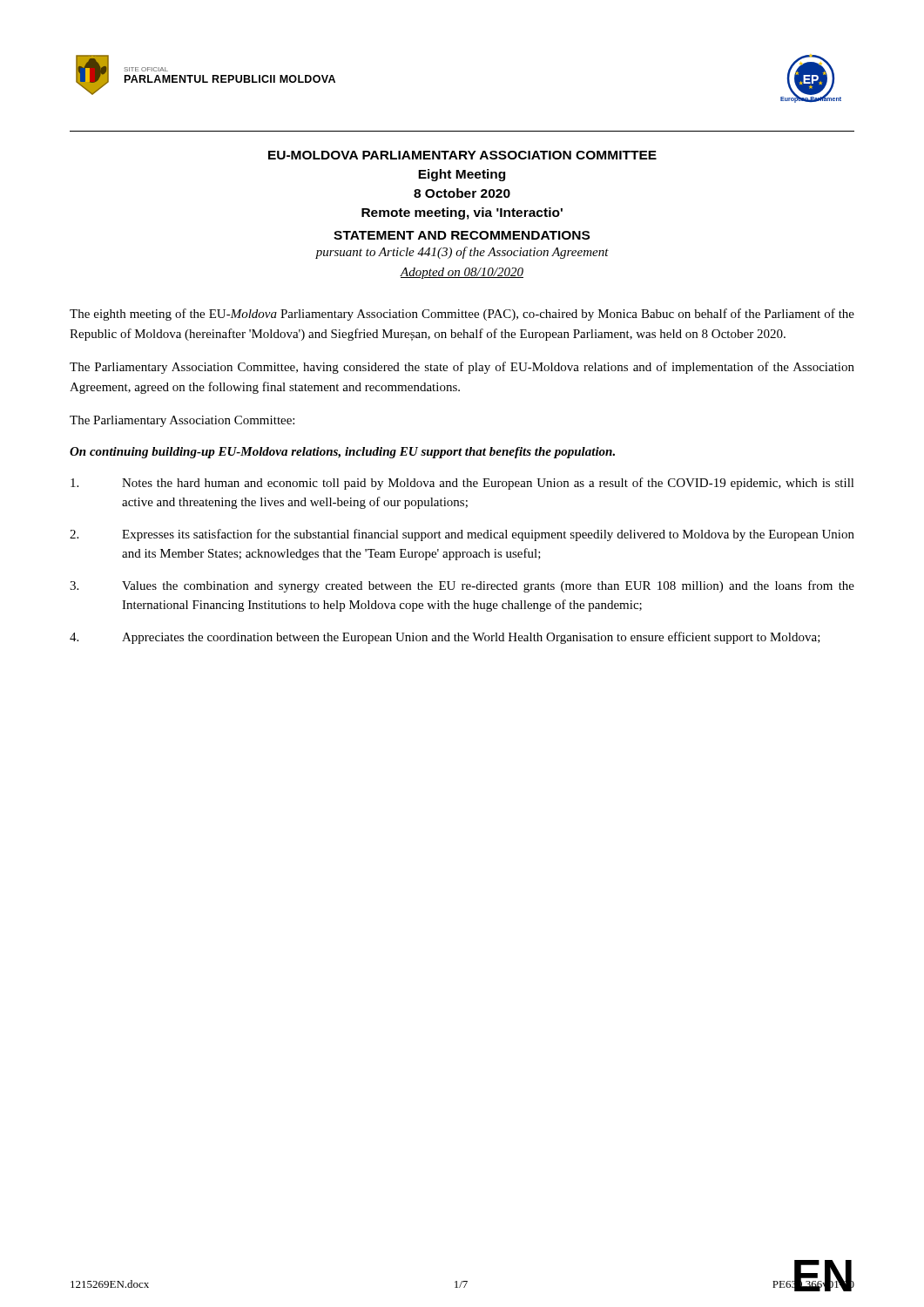Select the text block that says "On continuing building-up EU-Moldova relations, including"

(x=343, y=451)
